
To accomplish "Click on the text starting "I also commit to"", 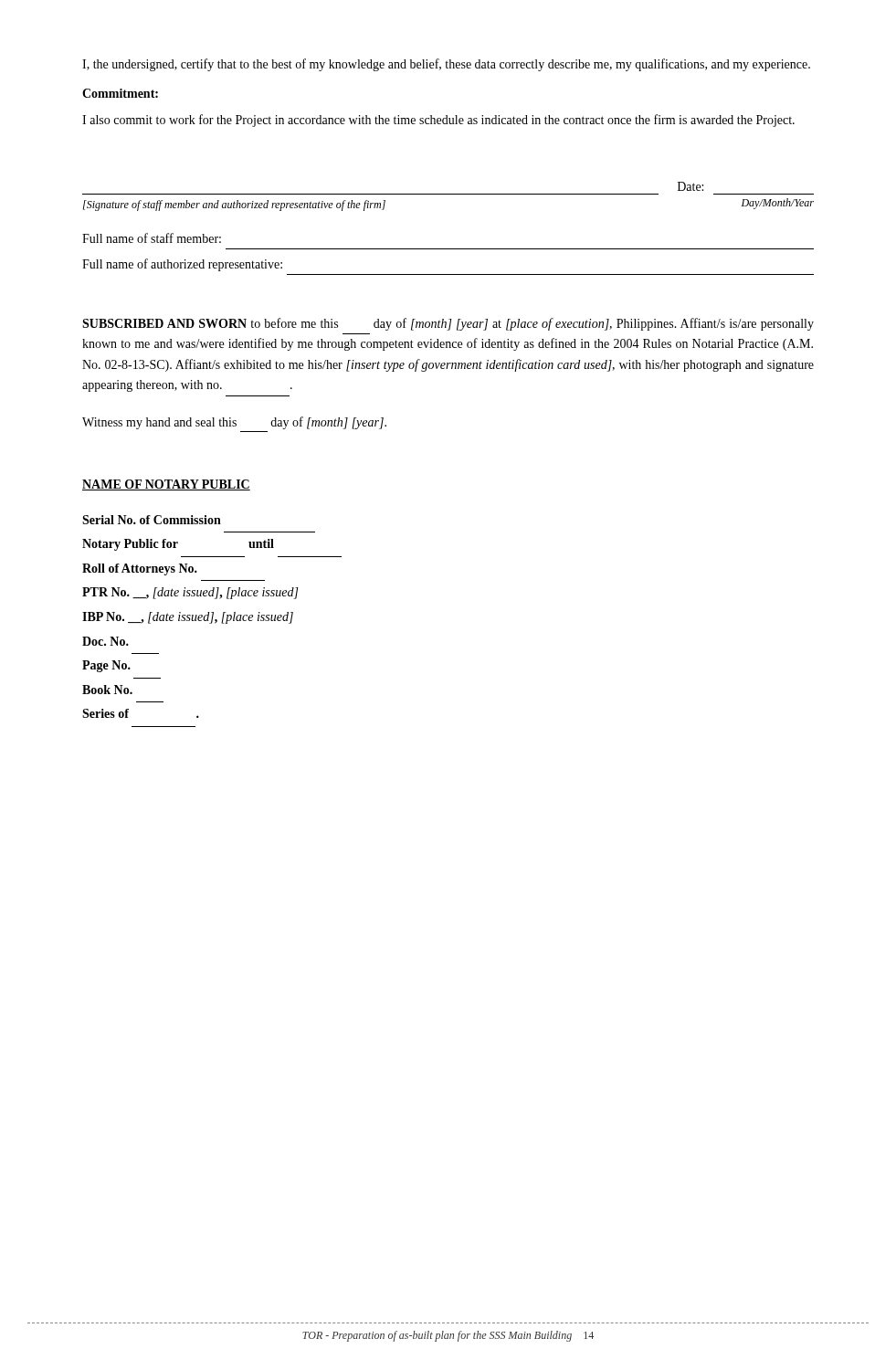I will [439, 120].
